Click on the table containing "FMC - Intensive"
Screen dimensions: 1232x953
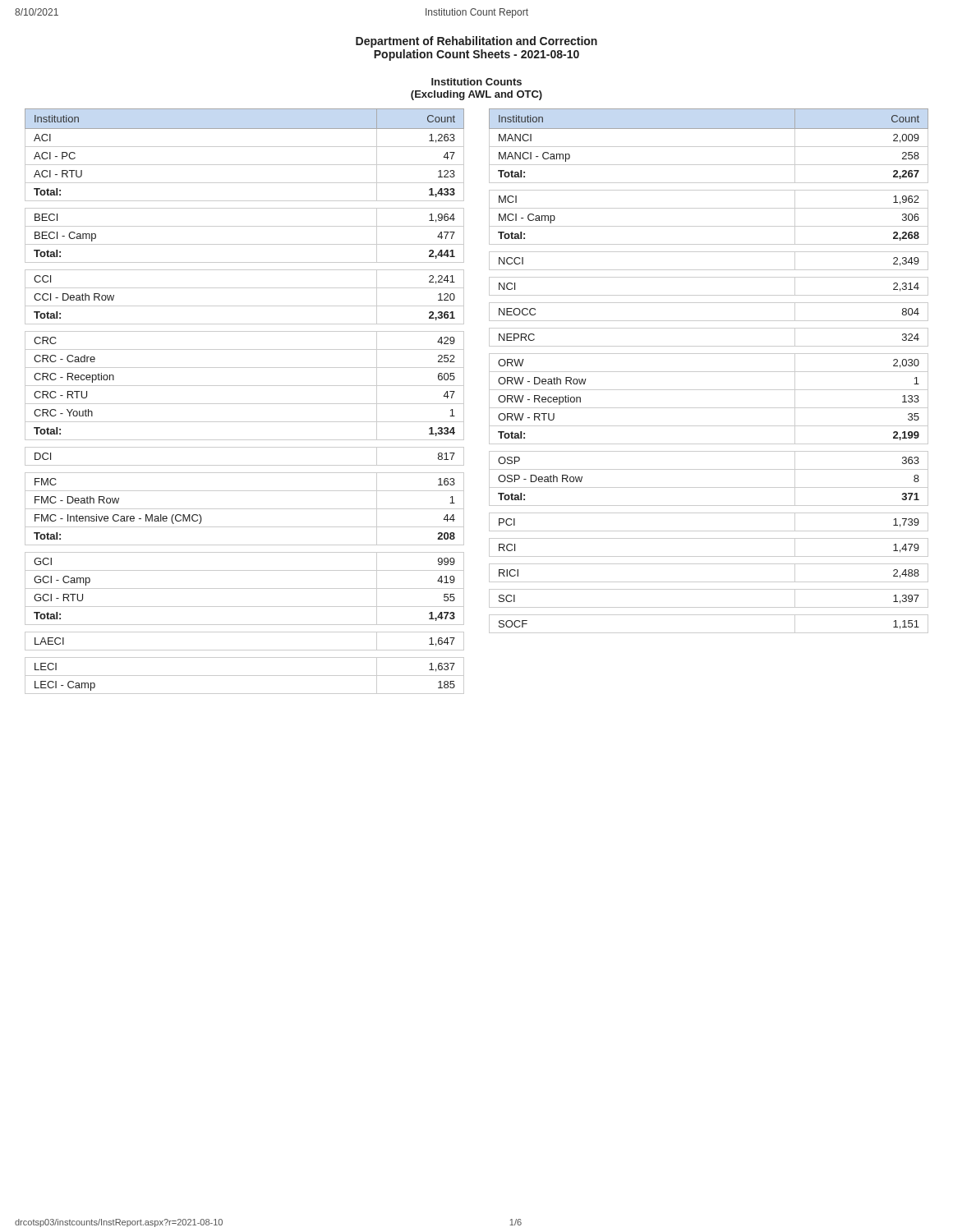(x=244, y=401)
